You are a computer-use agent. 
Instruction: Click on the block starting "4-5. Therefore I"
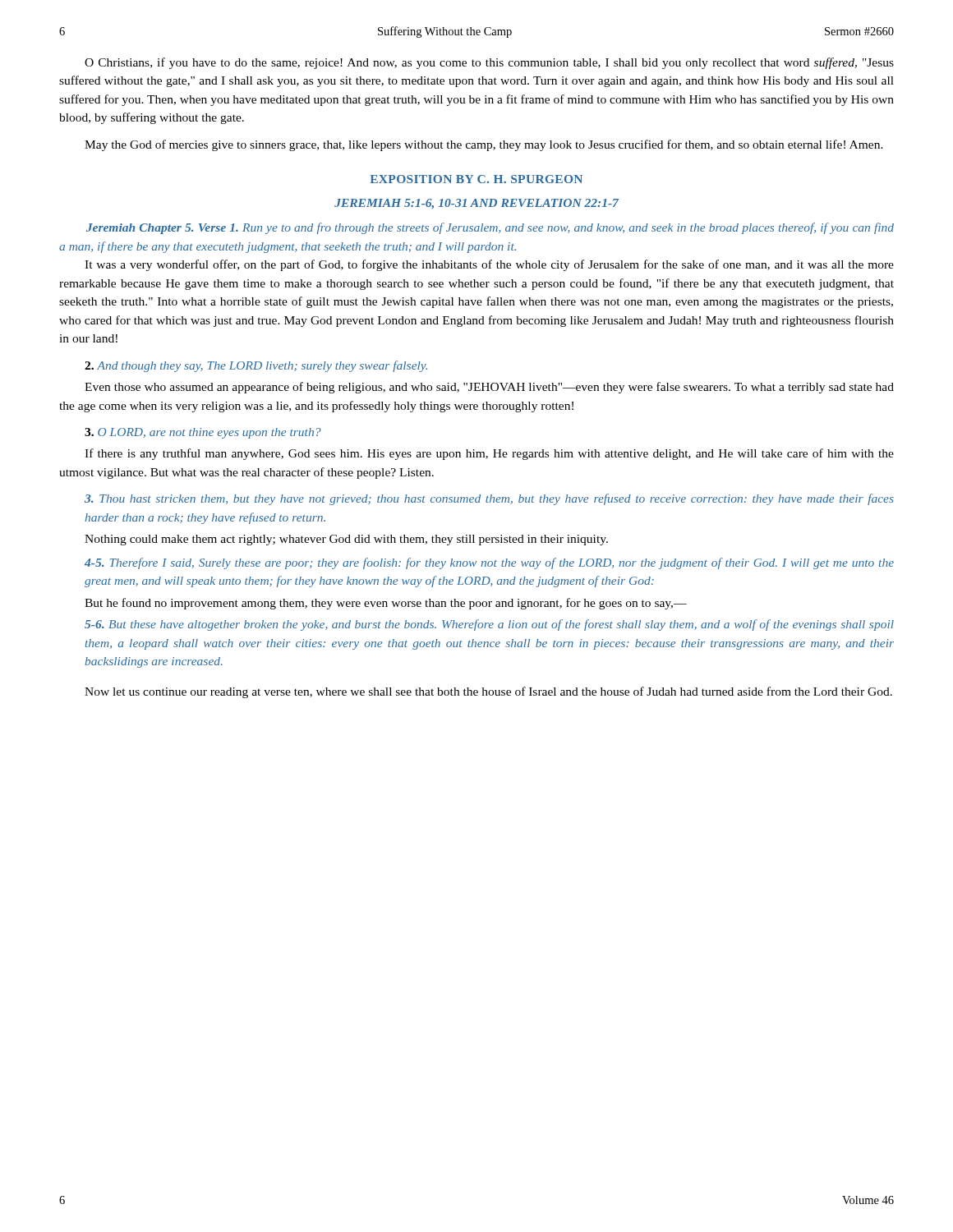tap(489, 571)
